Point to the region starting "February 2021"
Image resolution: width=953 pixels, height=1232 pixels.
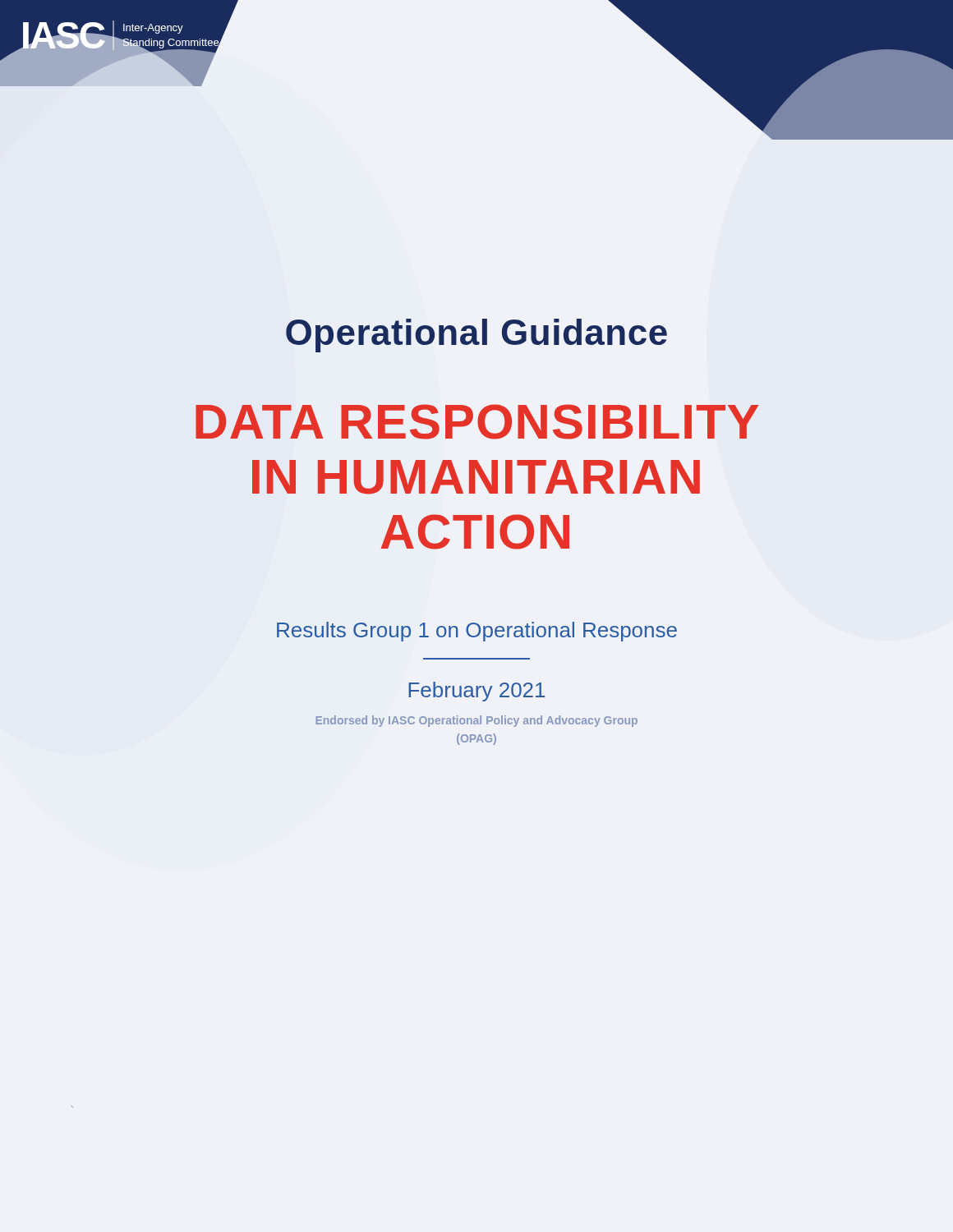(476, 690)
